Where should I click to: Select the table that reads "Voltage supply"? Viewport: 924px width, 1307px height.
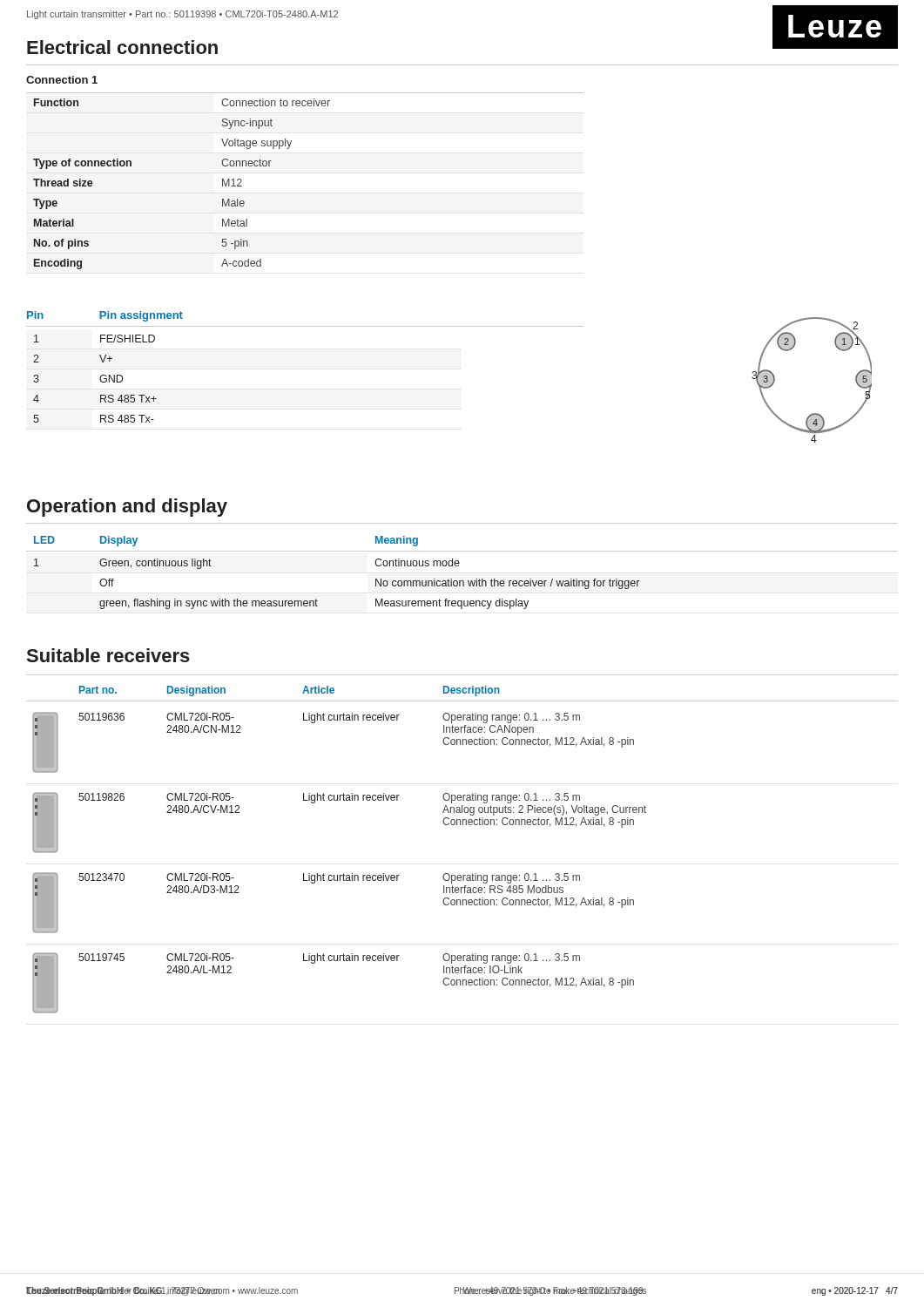coord(305,183)
